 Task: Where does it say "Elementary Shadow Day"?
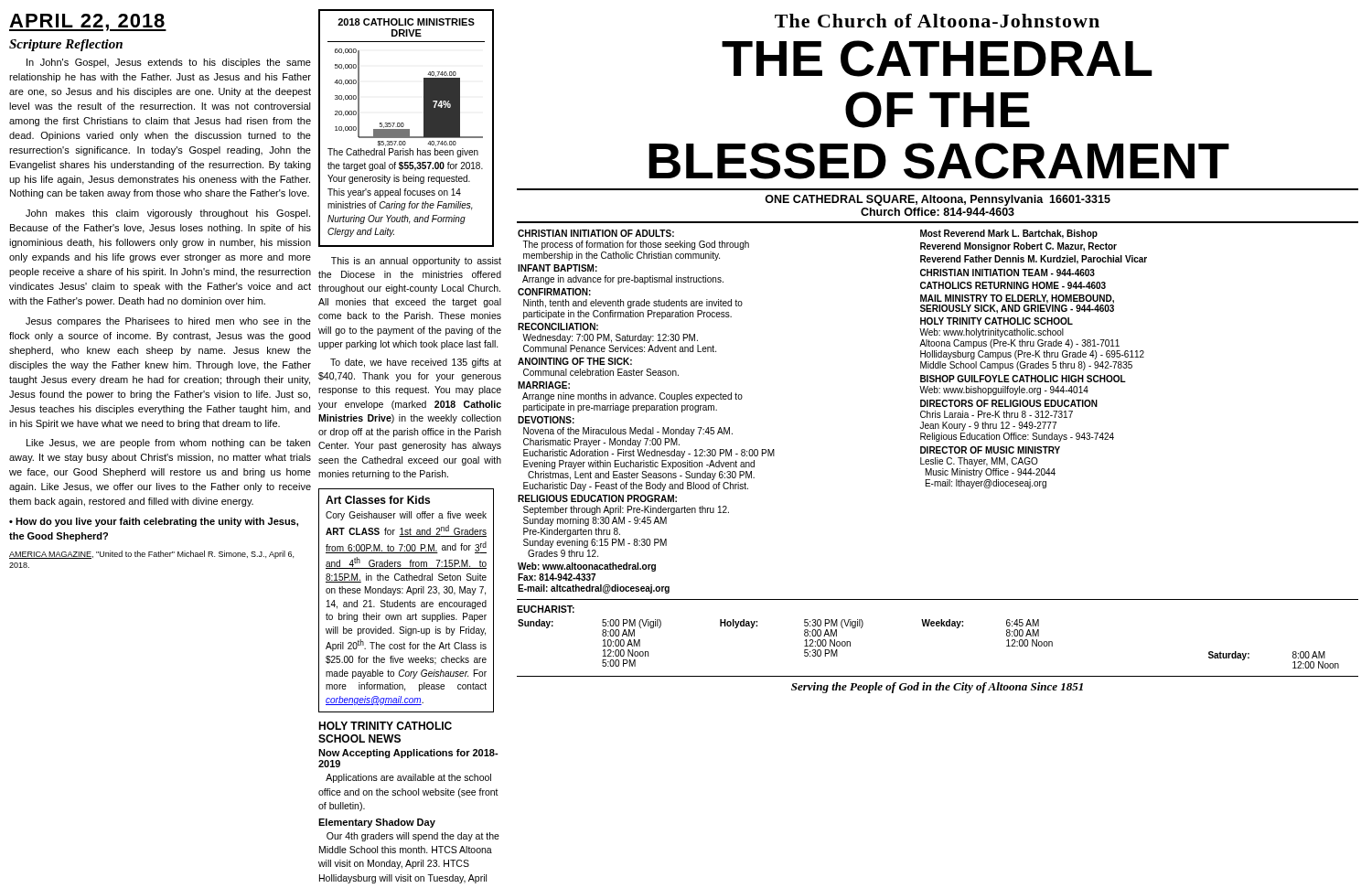pos(377,822)
